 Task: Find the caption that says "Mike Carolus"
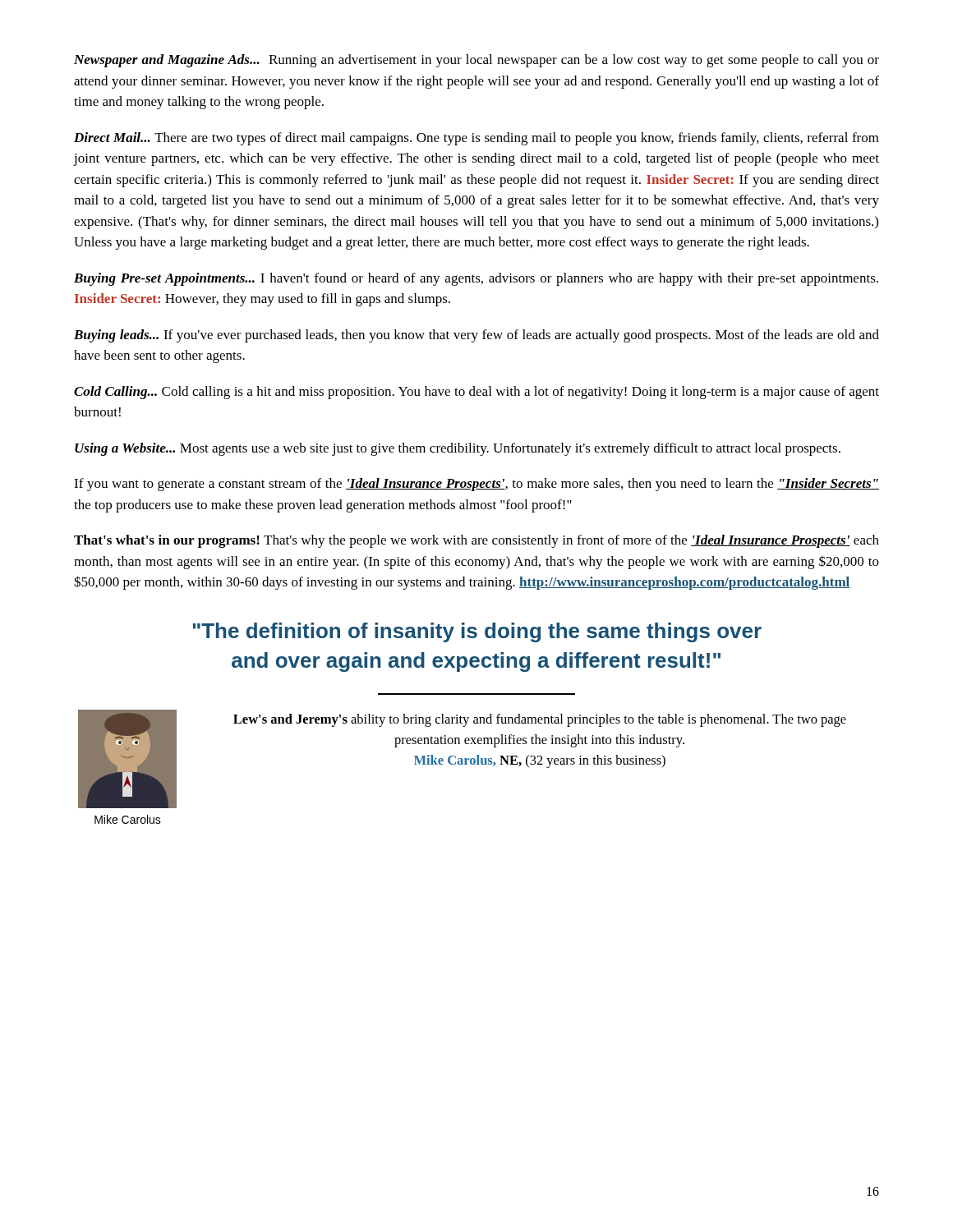point(127,820)
